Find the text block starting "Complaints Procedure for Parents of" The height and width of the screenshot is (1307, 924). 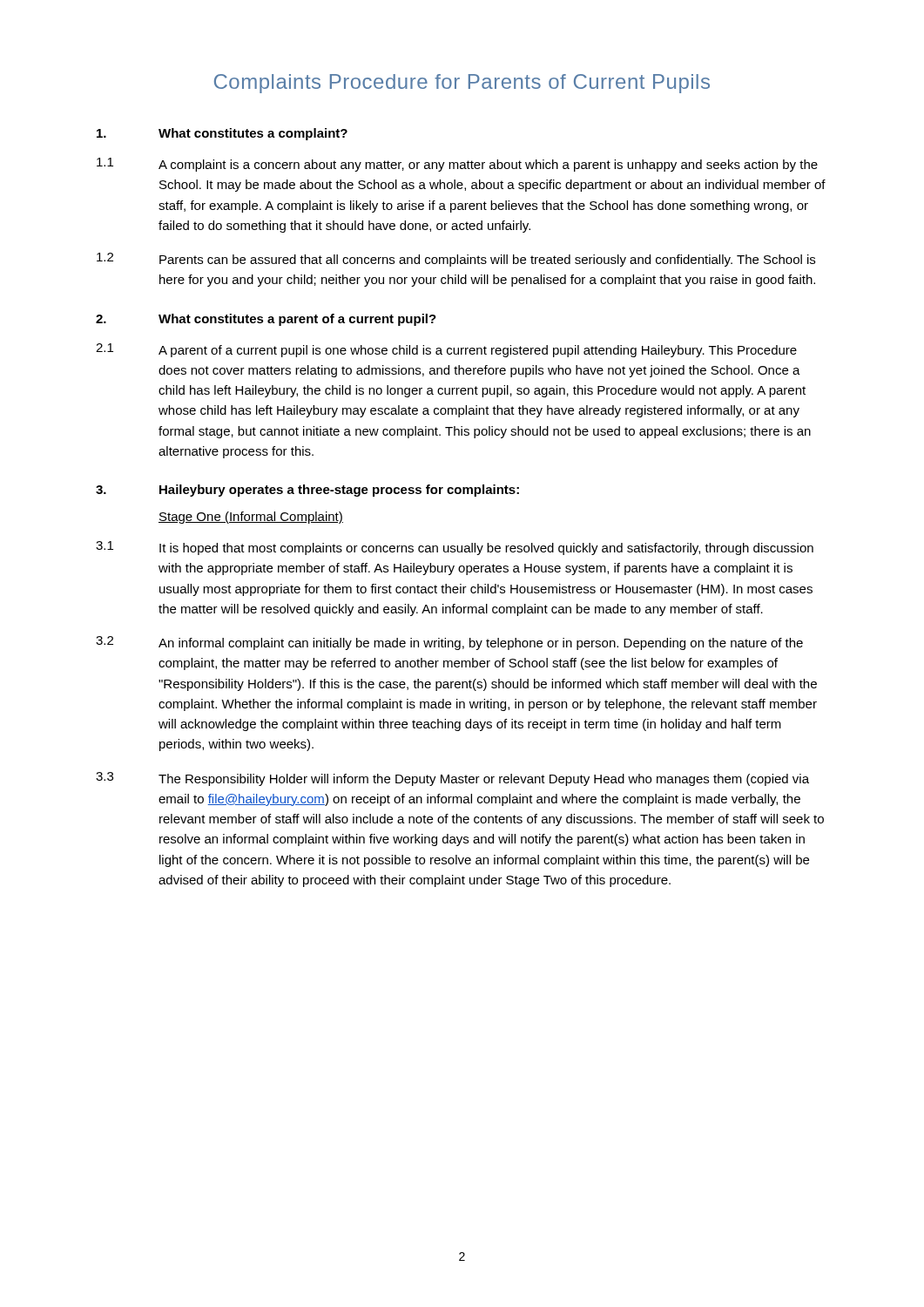pyautogui.click(x=462, y=81)
